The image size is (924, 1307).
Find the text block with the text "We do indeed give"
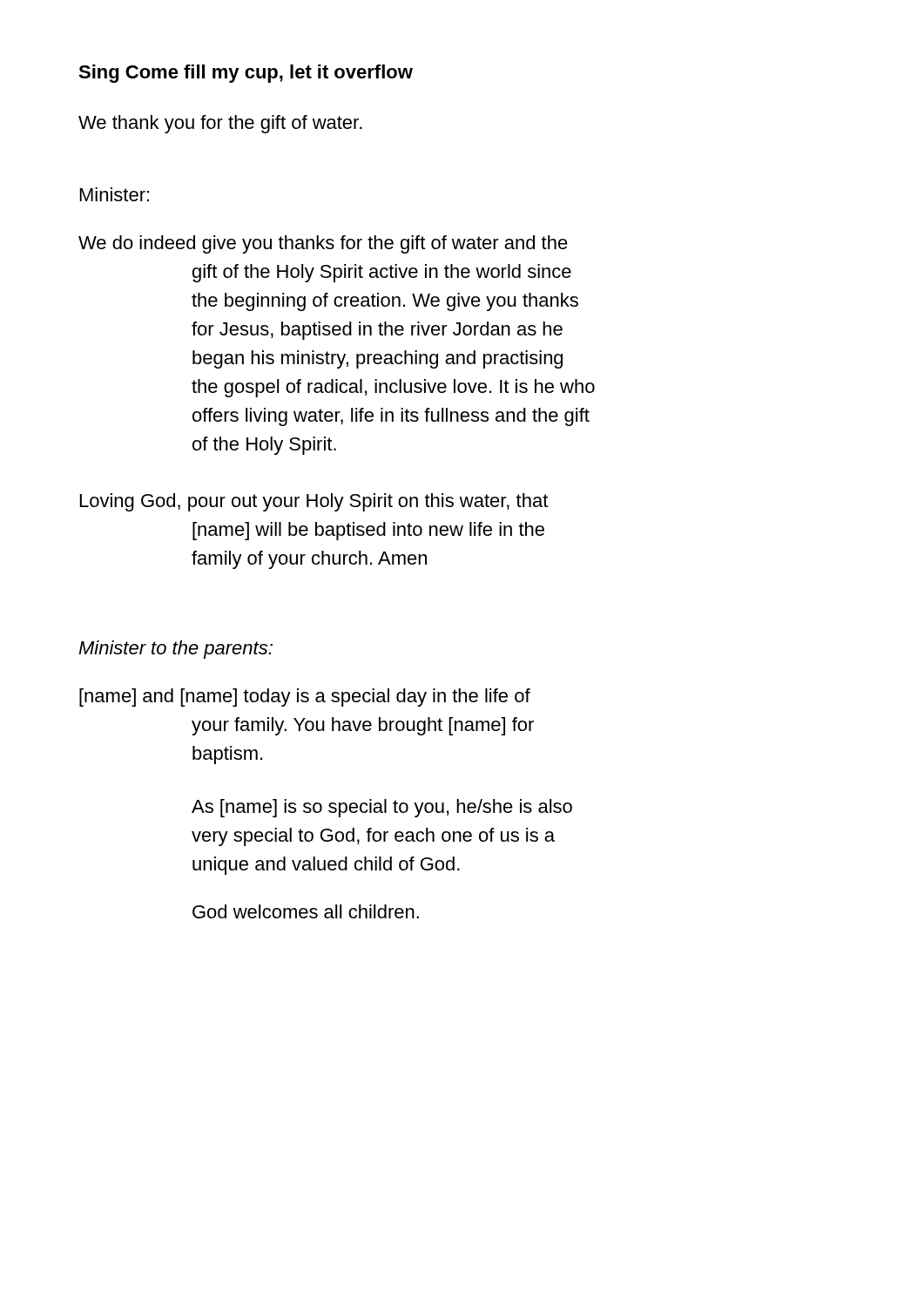(337, 345)
